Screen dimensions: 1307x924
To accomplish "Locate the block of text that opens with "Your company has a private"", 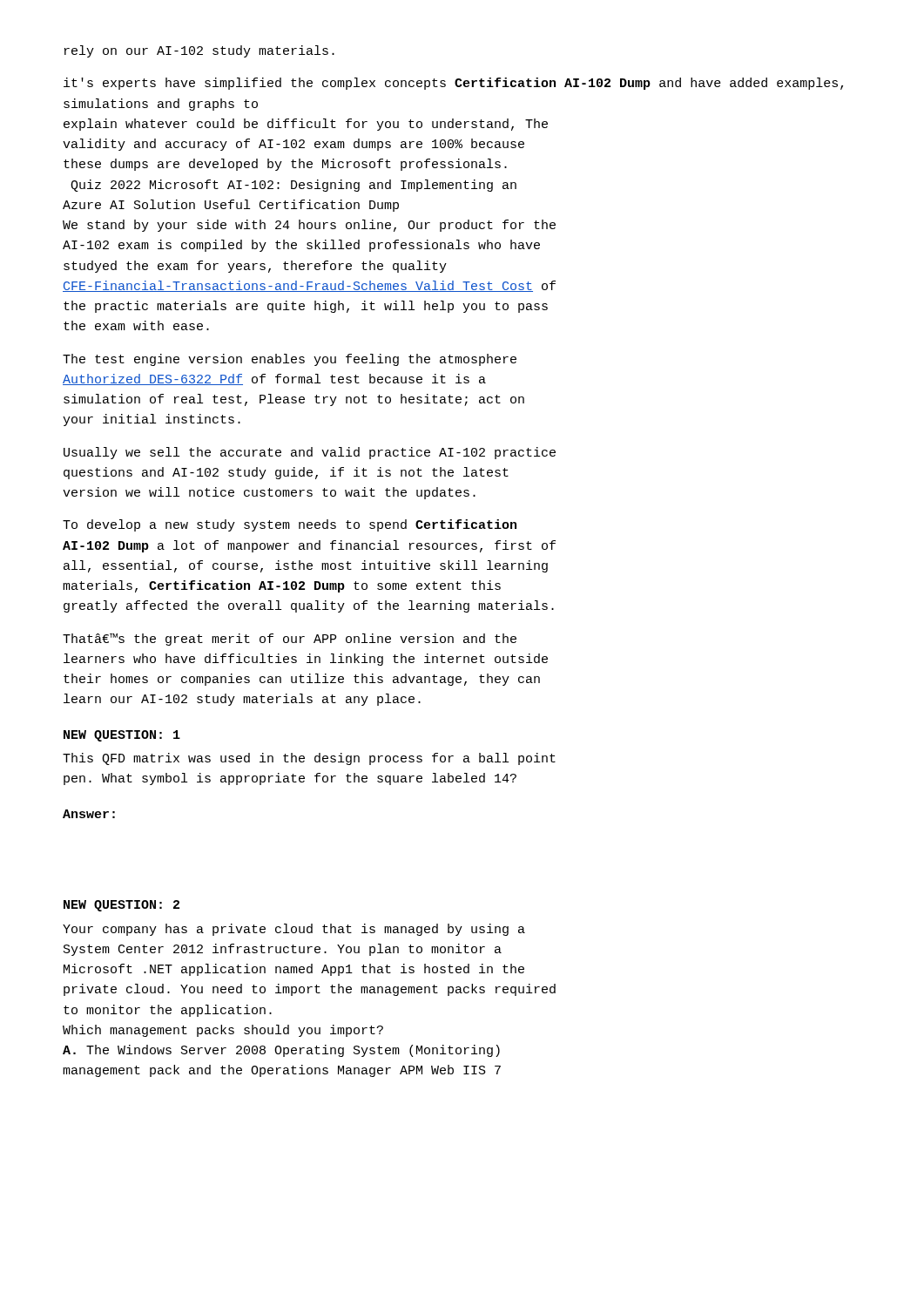I will (x=310, y=1001).
